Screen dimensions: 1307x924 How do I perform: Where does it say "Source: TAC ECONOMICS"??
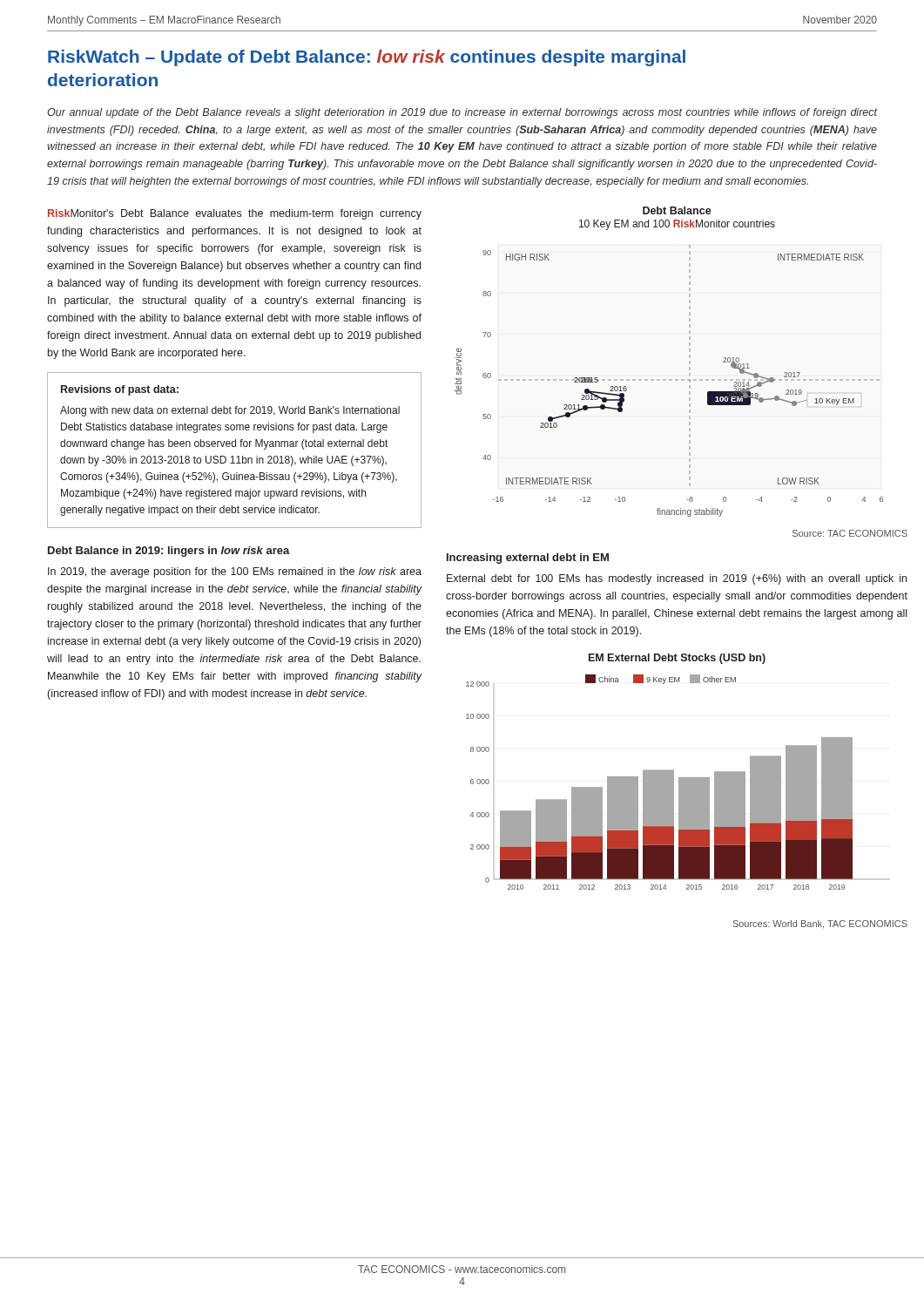[850, 533]
